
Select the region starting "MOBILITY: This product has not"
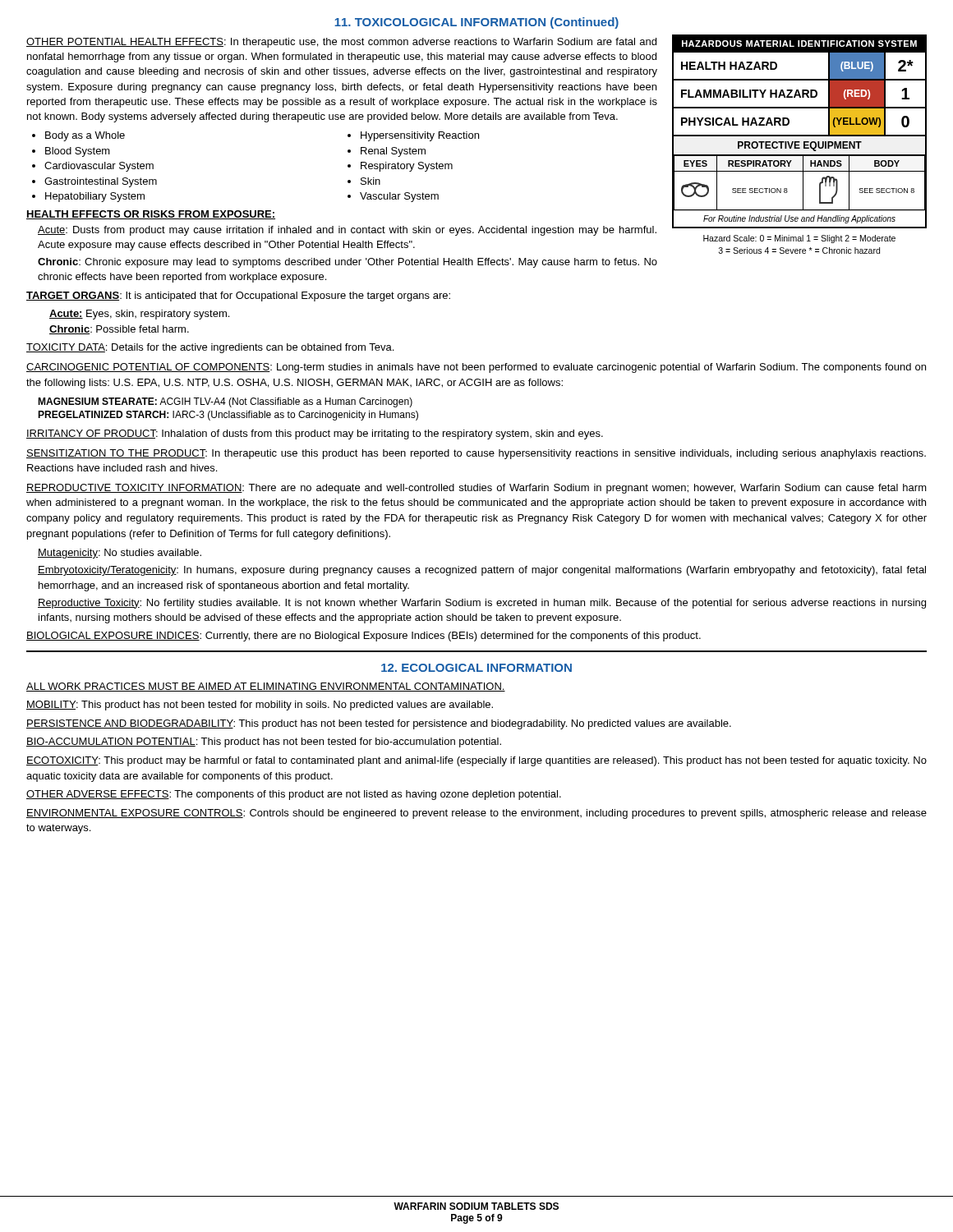click(x=260, y=704)
